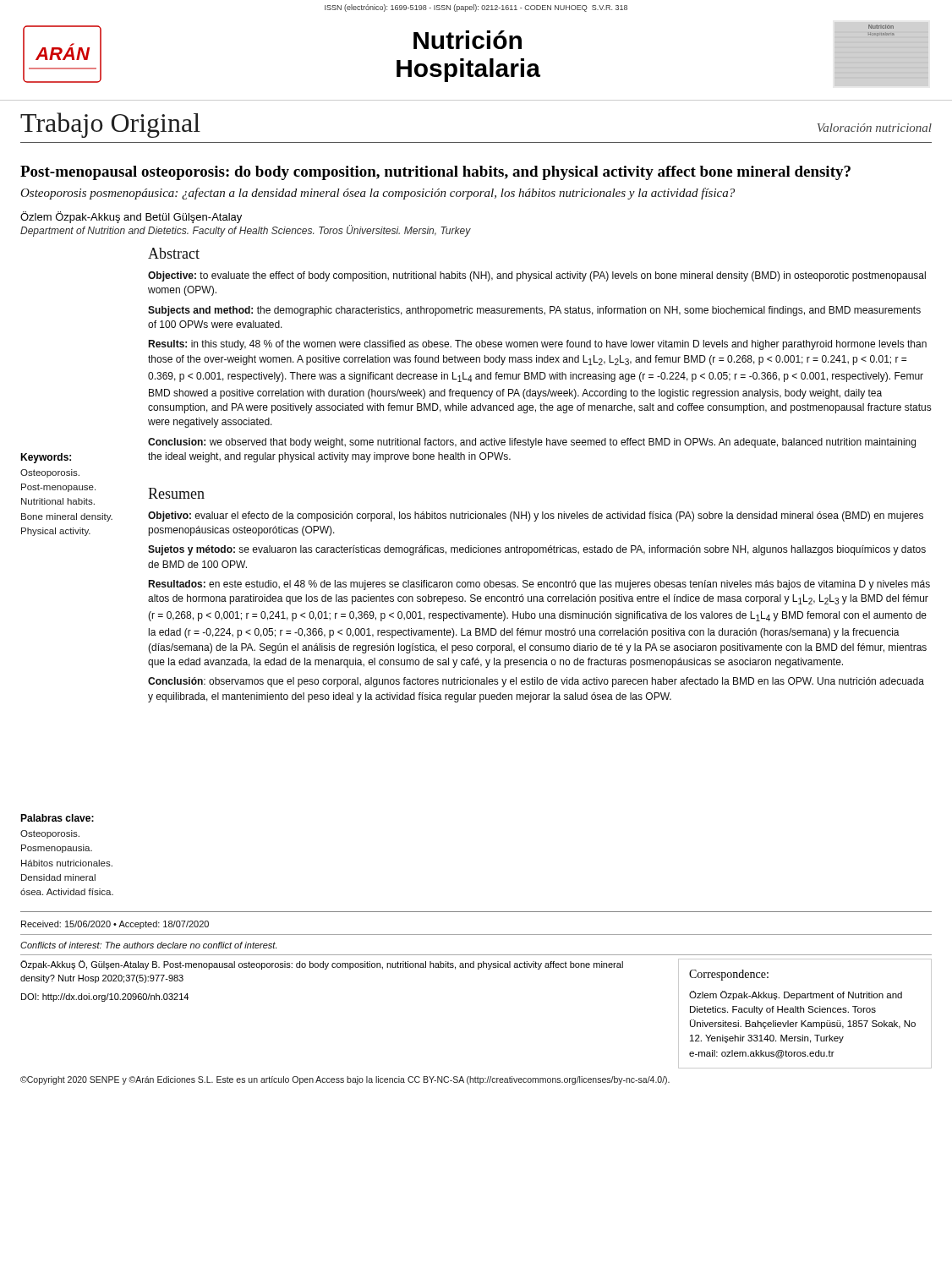Screen dimensions: 1268x952
Task: Click on the text block that says "Correspondence: Özlem Özpak-Akkuş. Department of"
Action: click(805, 1014)
